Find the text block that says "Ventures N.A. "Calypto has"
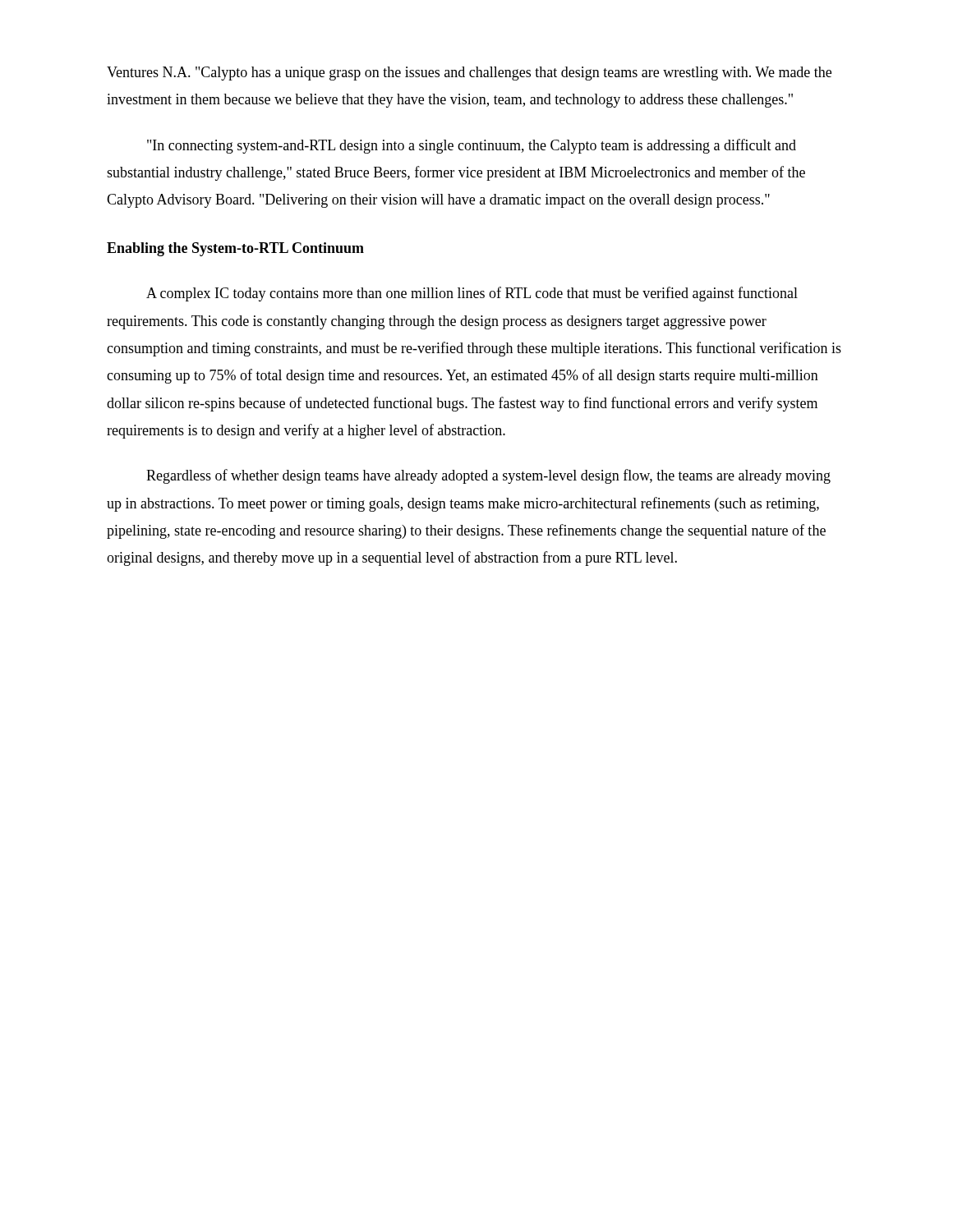This screenshot has height=1232, width=953. click(469, 86)
